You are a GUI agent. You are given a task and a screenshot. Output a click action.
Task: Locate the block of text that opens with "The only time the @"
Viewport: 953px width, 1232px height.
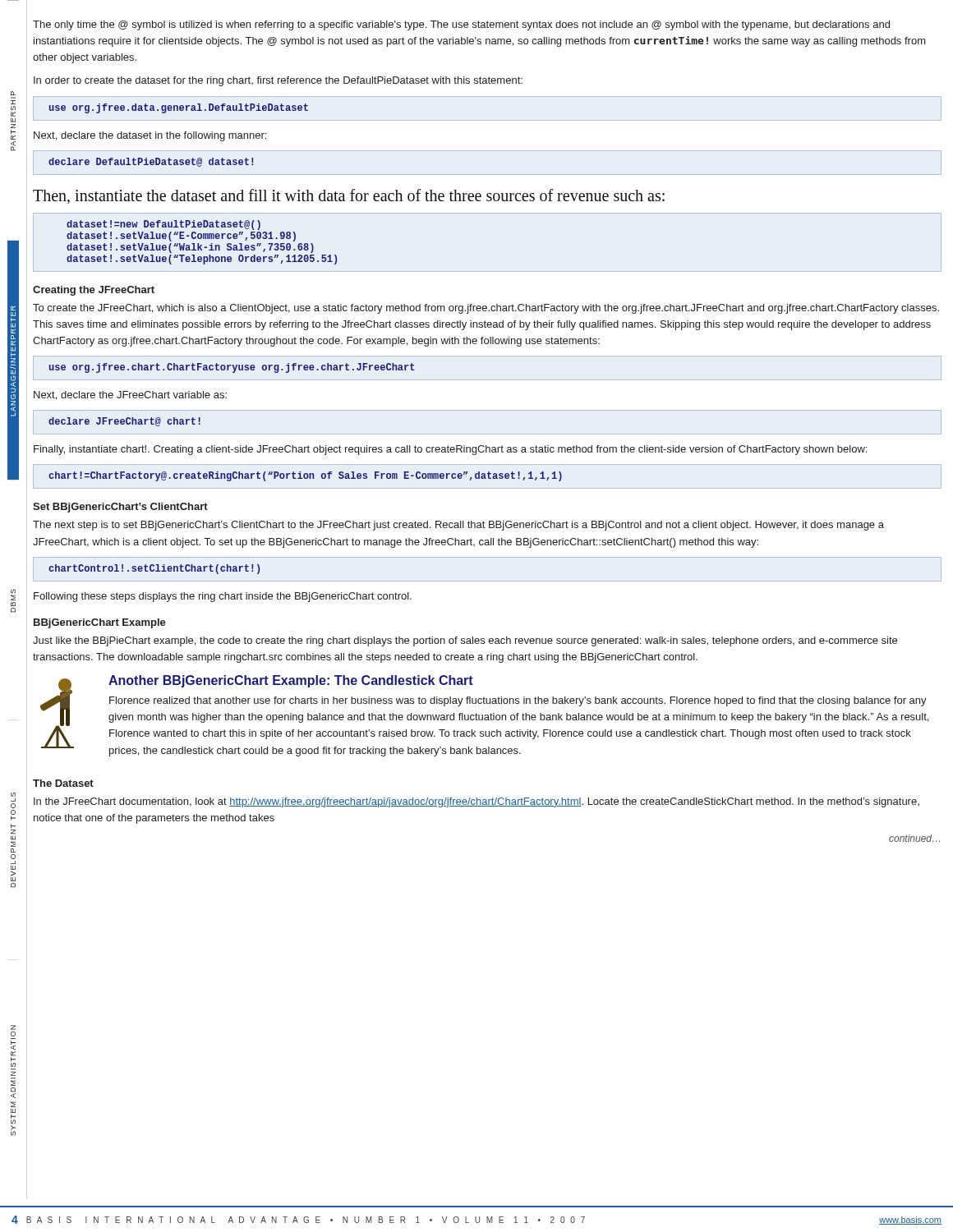479,41
